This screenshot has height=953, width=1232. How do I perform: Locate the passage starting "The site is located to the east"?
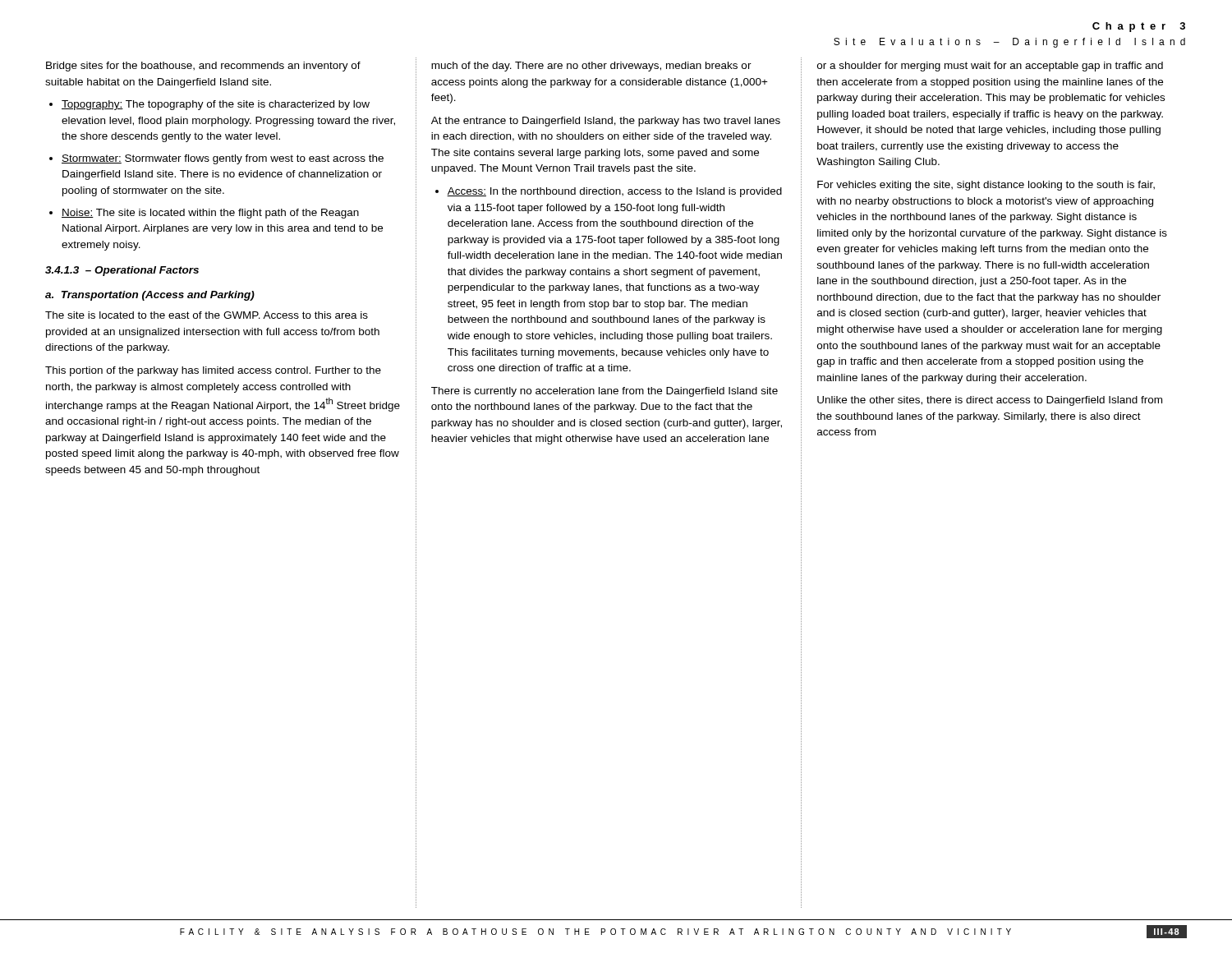[223, 393]
